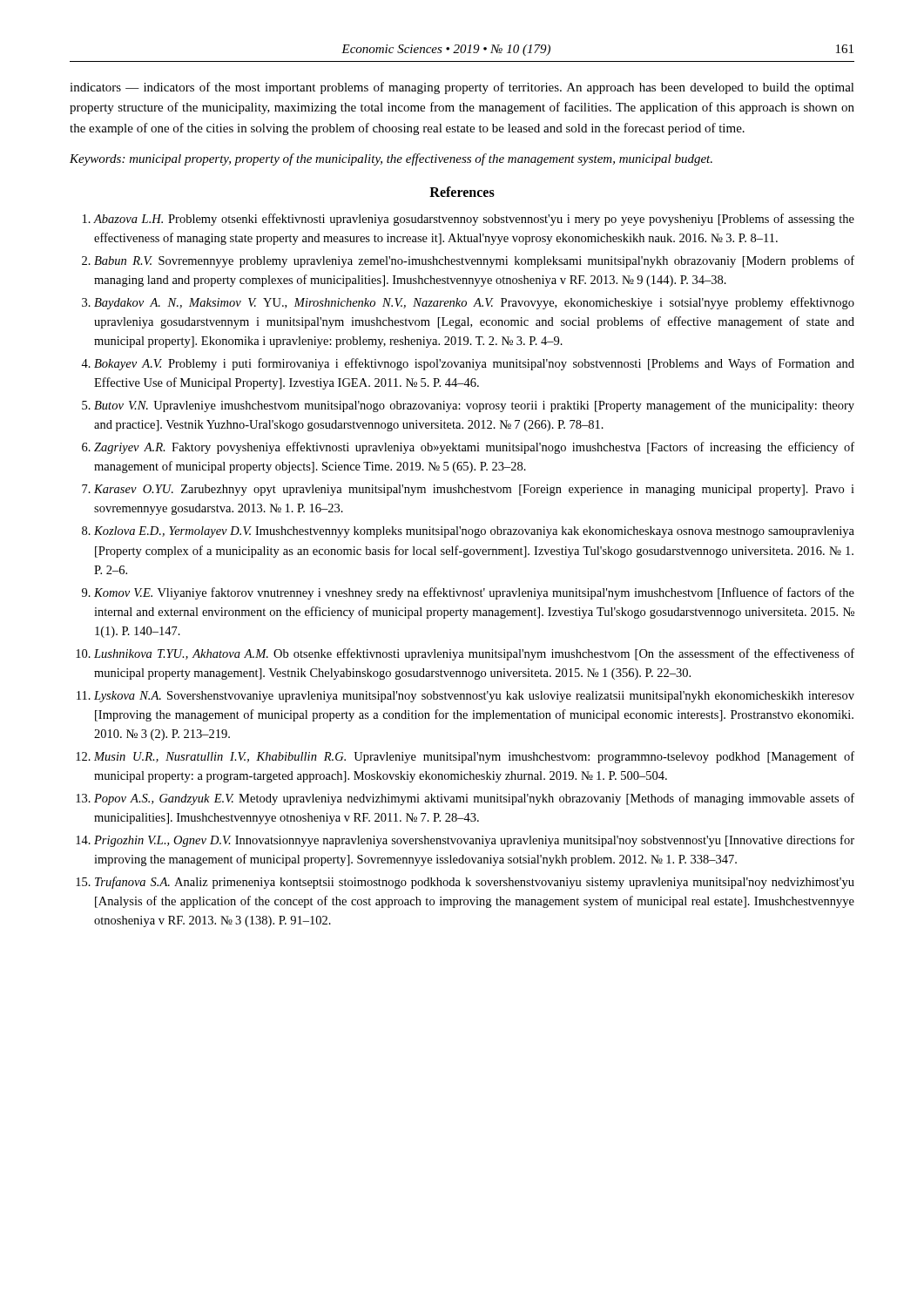
Task: Find the block on this page that starts "Musin U.R., Nusratullin I.V., Khabibullin"
Action: (x=474, y=766)
